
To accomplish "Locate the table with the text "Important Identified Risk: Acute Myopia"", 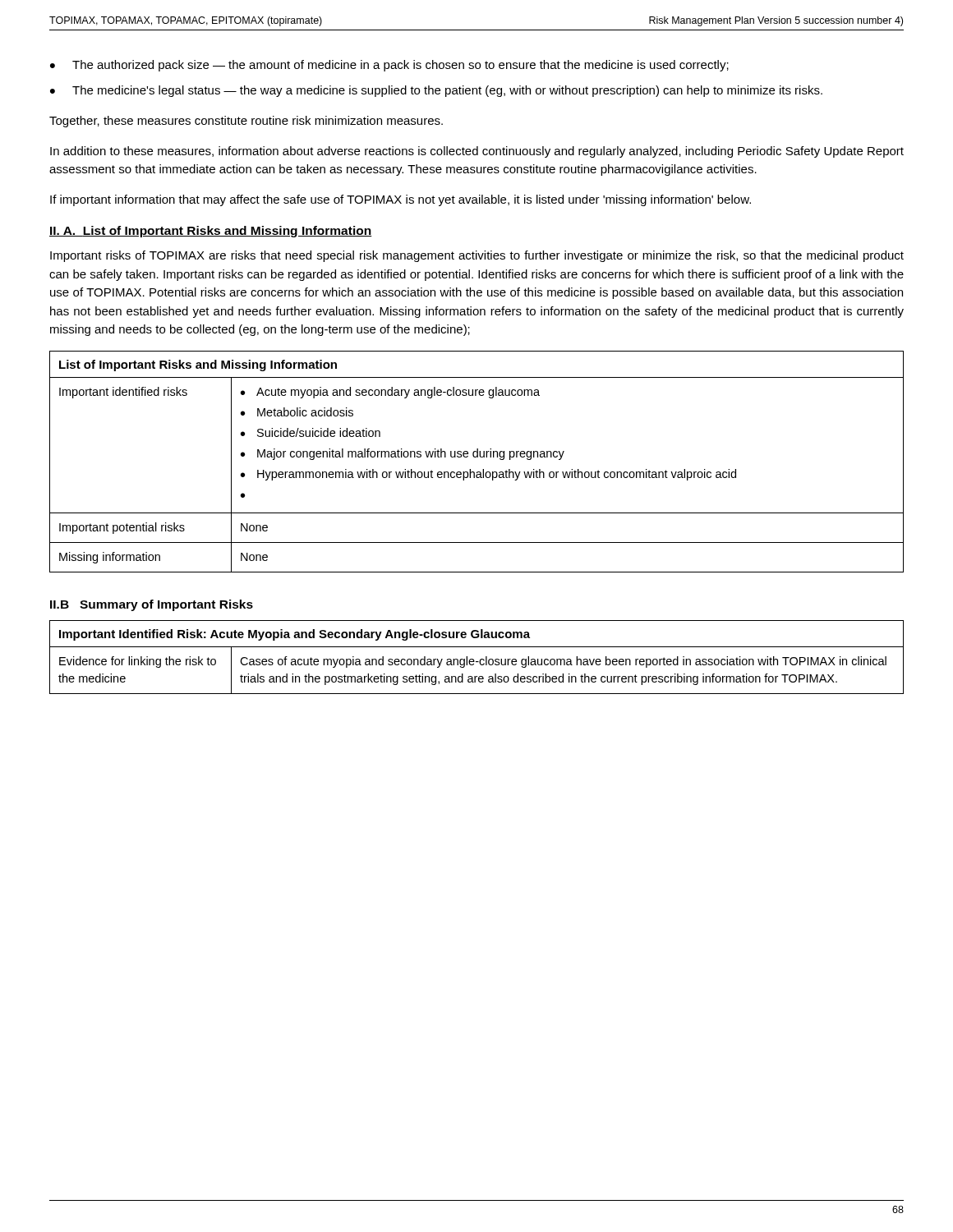I will (476, 657).
